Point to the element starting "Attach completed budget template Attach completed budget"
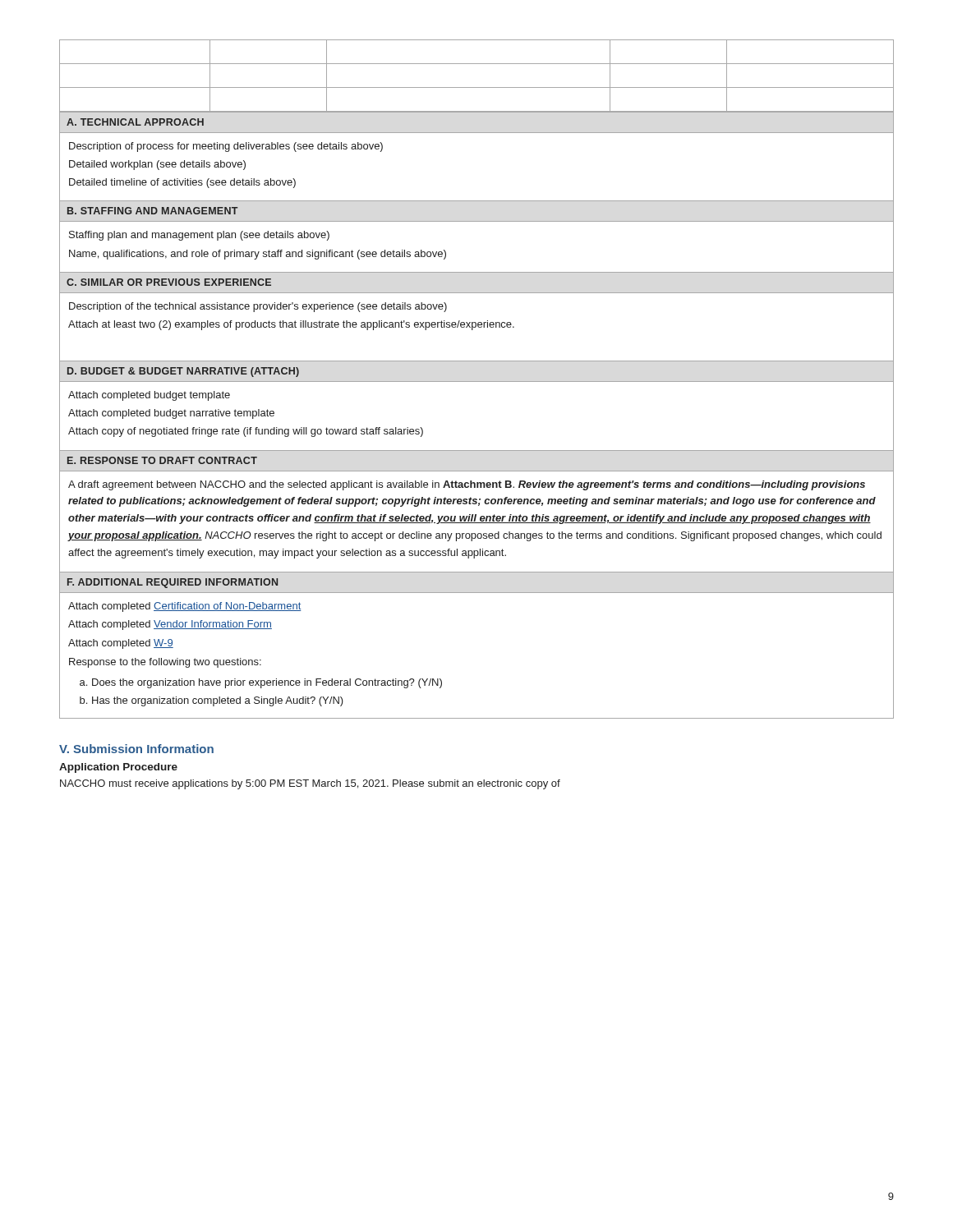This screenshot has width=953, height=1232. 149,396
